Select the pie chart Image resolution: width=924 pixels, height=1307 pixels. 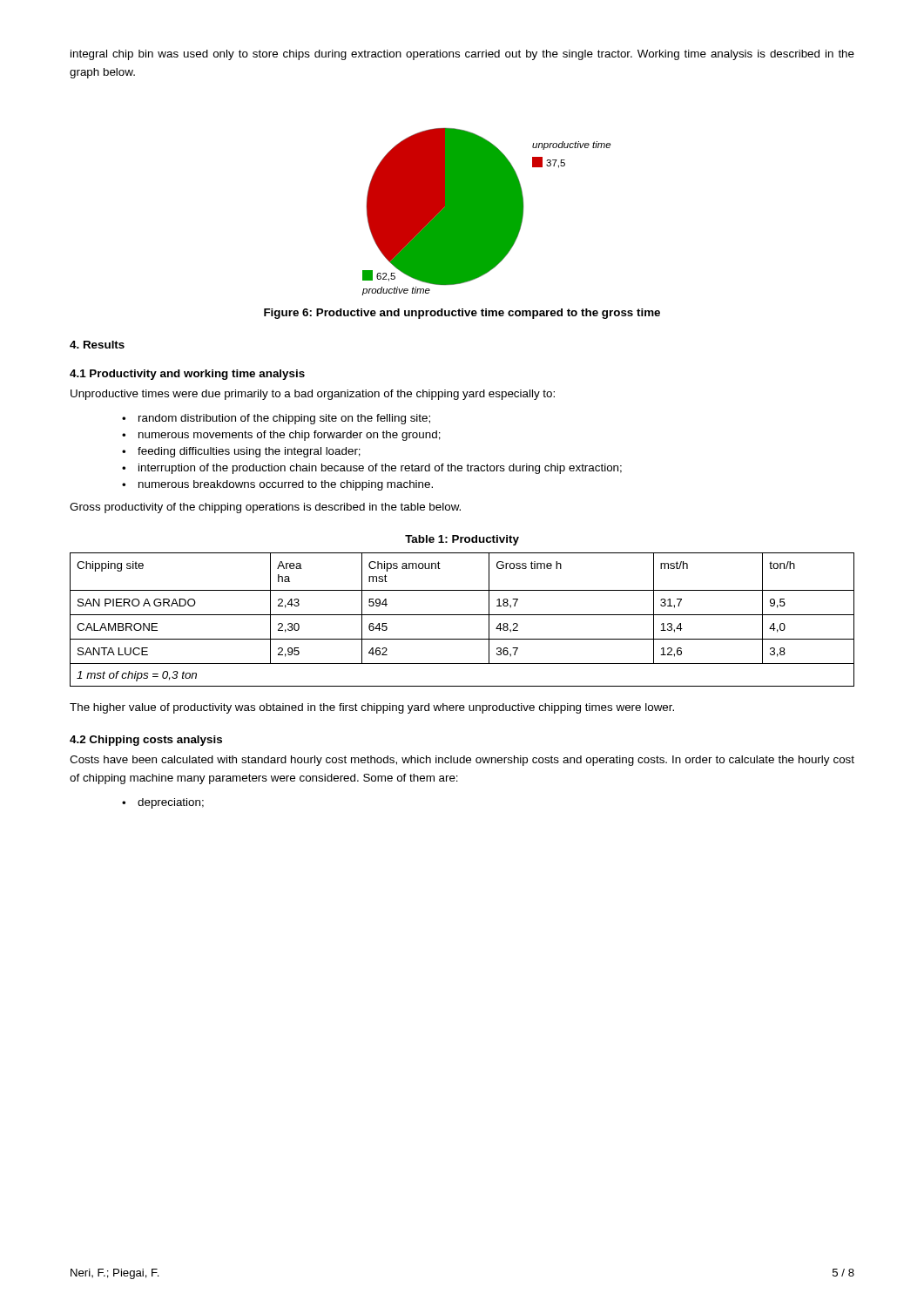coord(462,203)
